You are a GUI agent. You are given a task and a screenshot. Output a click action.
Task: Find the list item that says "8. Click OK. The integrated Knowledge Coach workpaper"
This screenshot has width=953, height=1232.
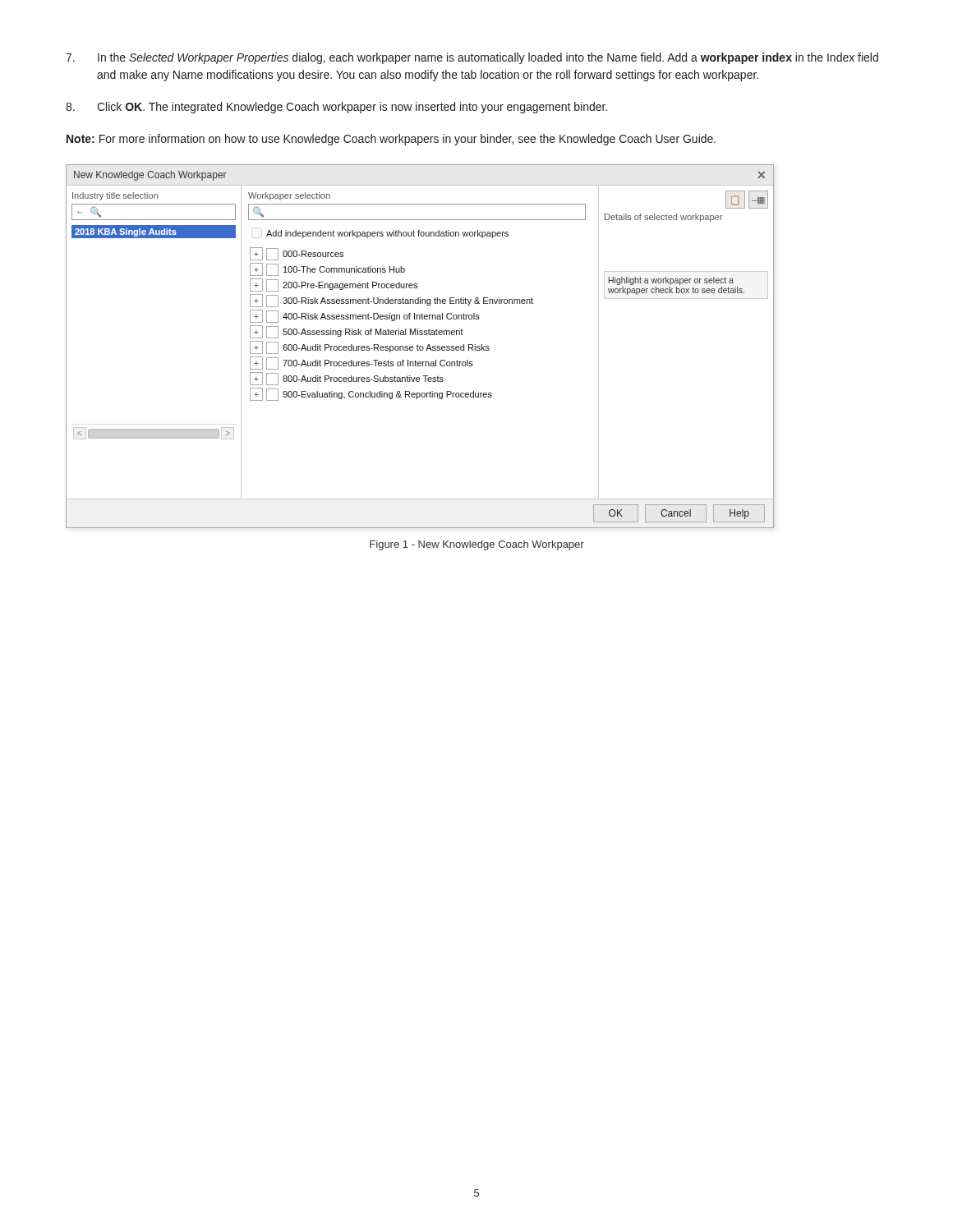[x=476, y=107]
